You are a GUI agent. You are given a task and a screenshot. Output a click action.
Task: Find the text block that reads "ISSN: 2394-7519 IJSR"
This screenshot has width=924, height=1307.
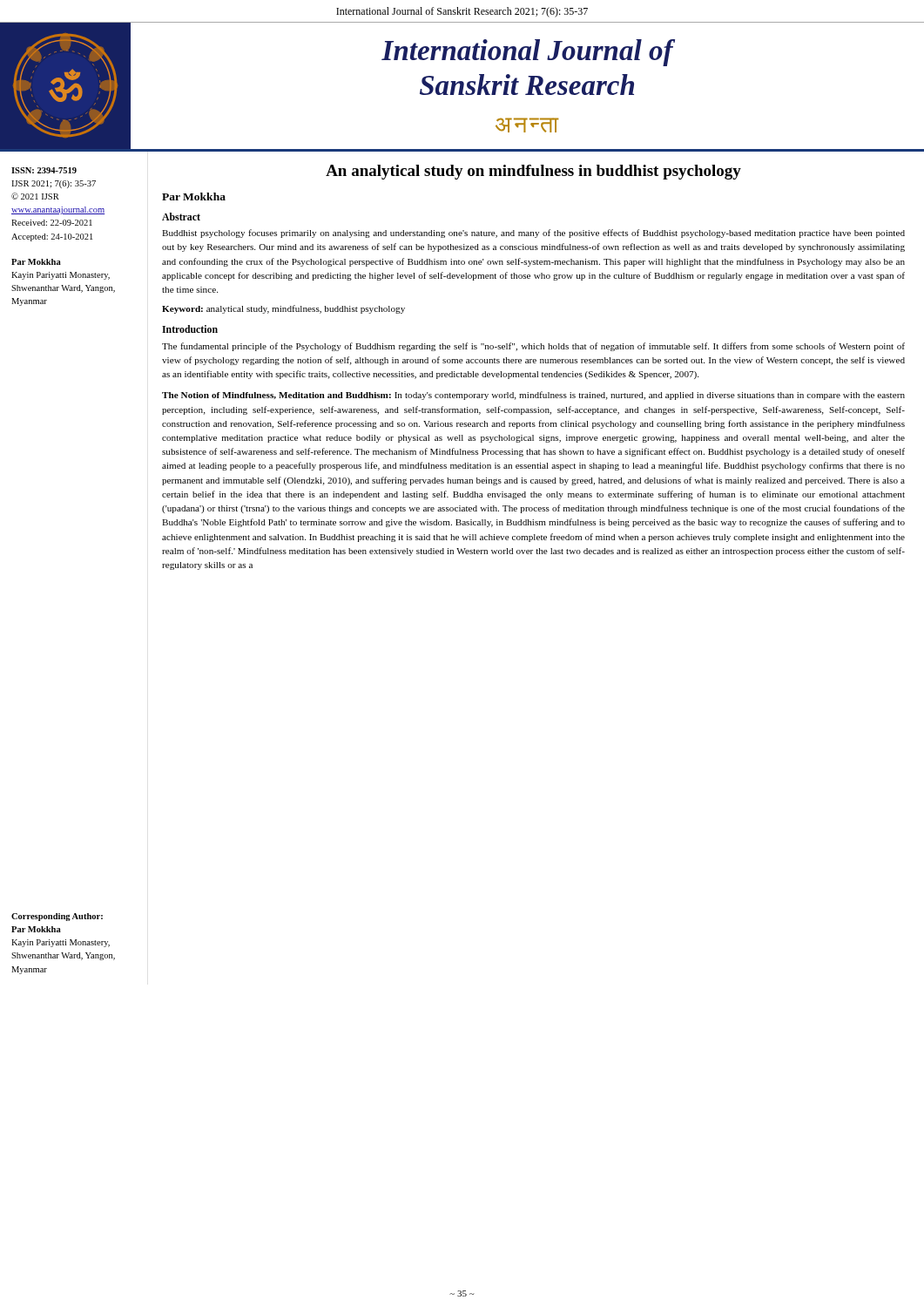pyautogui.click(x=58, y=203)
